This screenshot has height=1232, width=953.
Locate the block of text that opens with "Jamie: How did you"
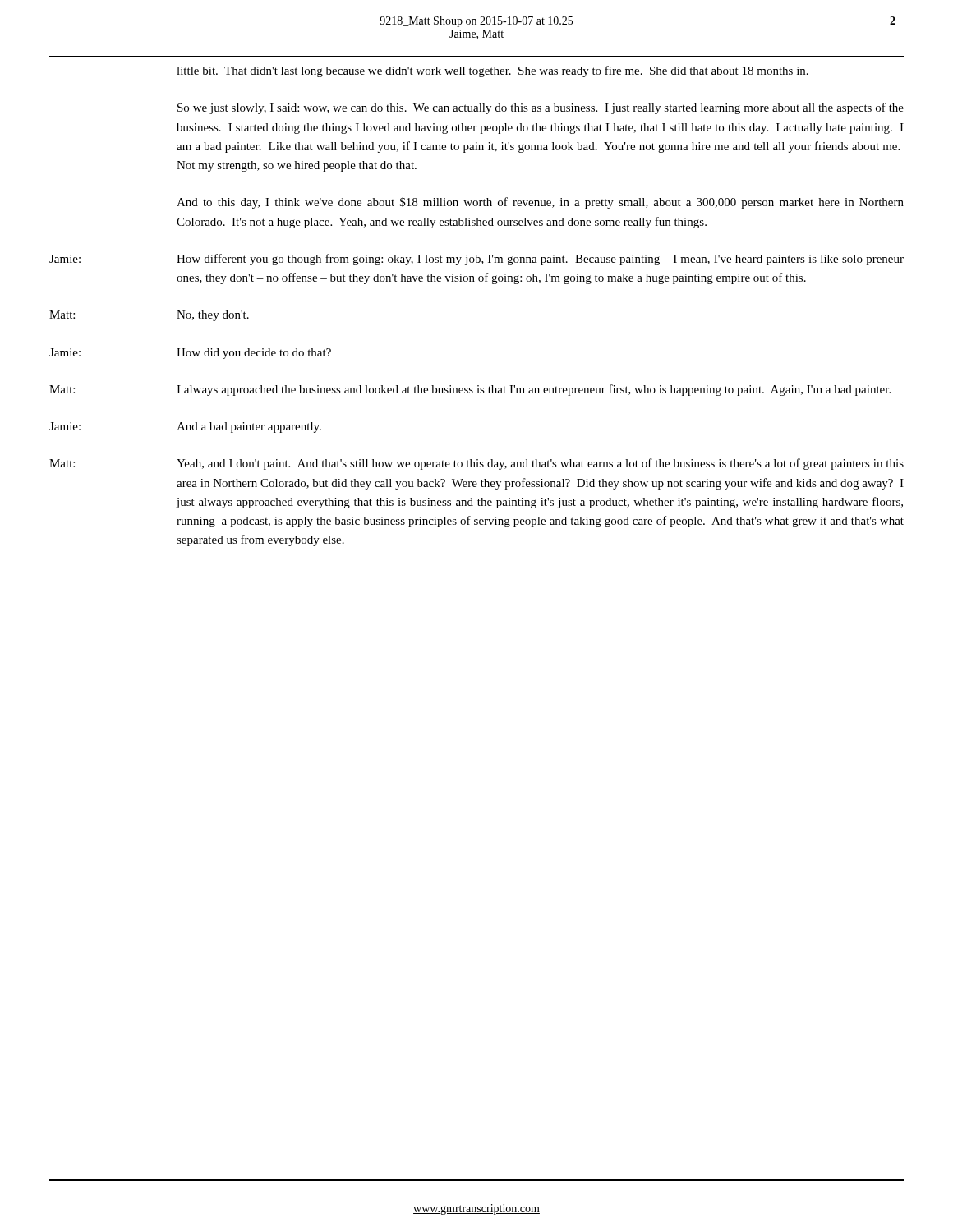(x=190, y=354)
